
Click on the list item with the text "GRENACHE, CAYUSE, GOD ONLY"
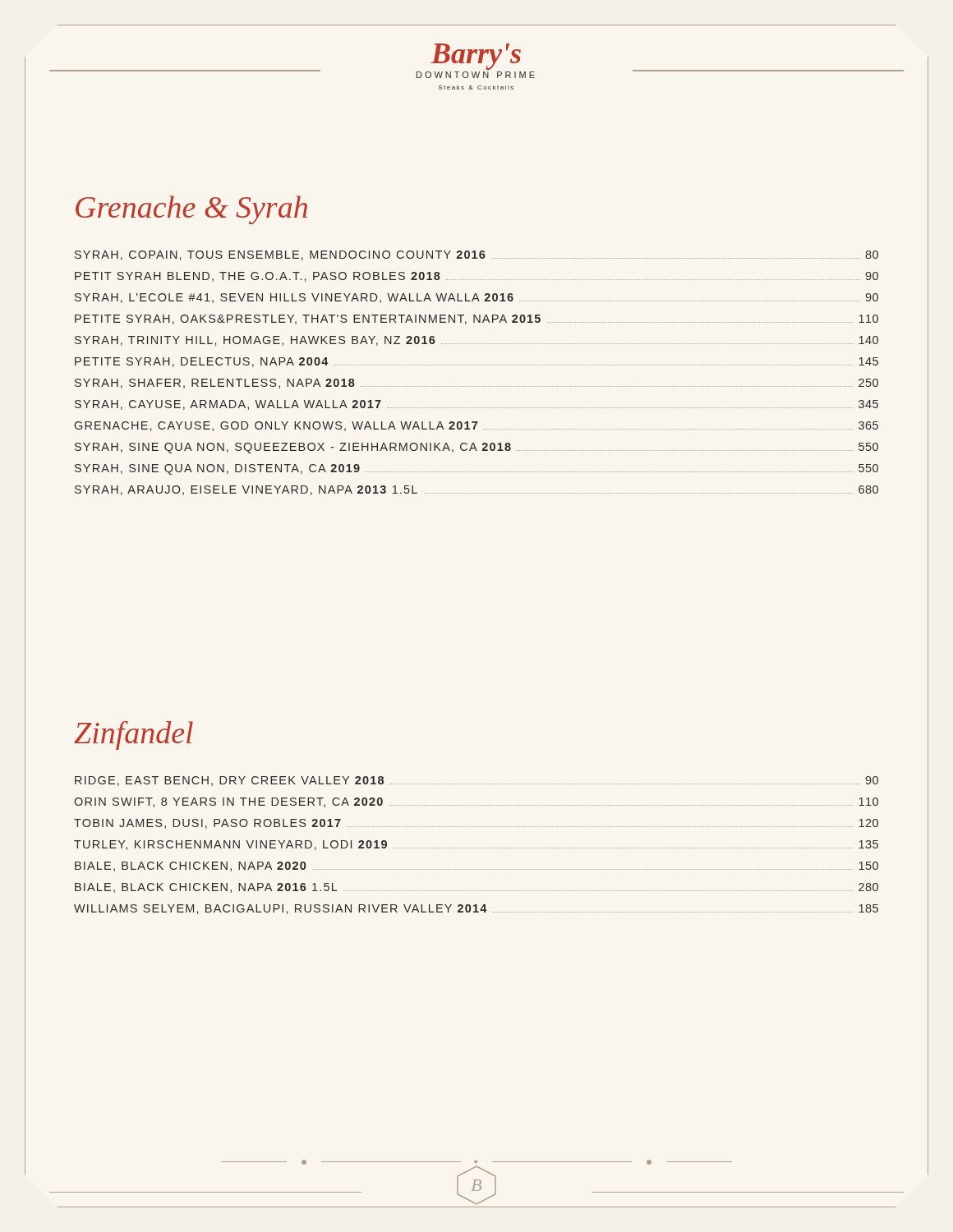[476, 425]
